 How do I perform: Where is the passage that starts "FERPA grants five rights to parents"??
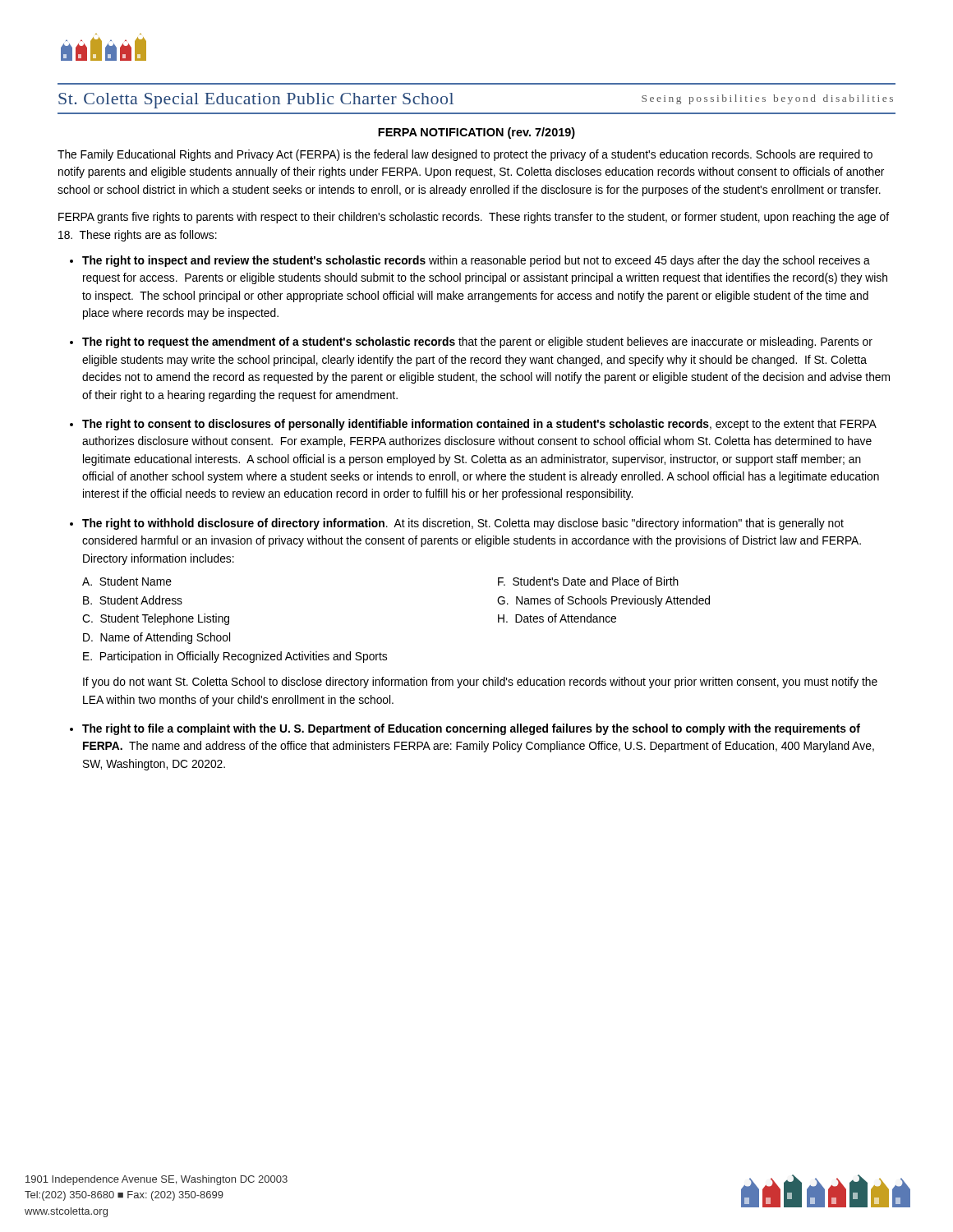point(473,226)
